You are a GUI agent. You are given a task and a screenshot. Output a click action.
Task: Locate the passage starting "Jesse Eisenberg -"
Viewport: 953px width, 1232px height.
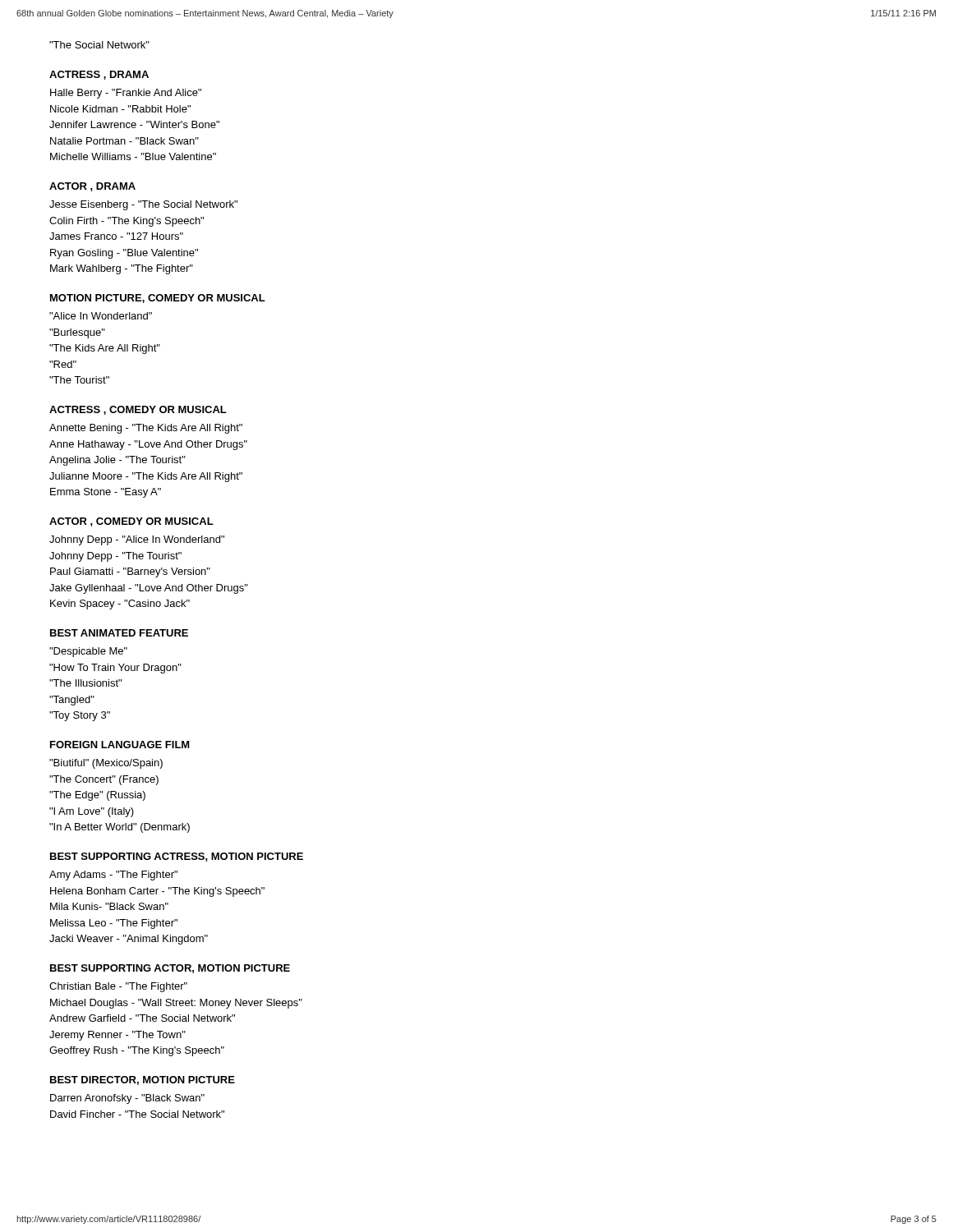143,205
